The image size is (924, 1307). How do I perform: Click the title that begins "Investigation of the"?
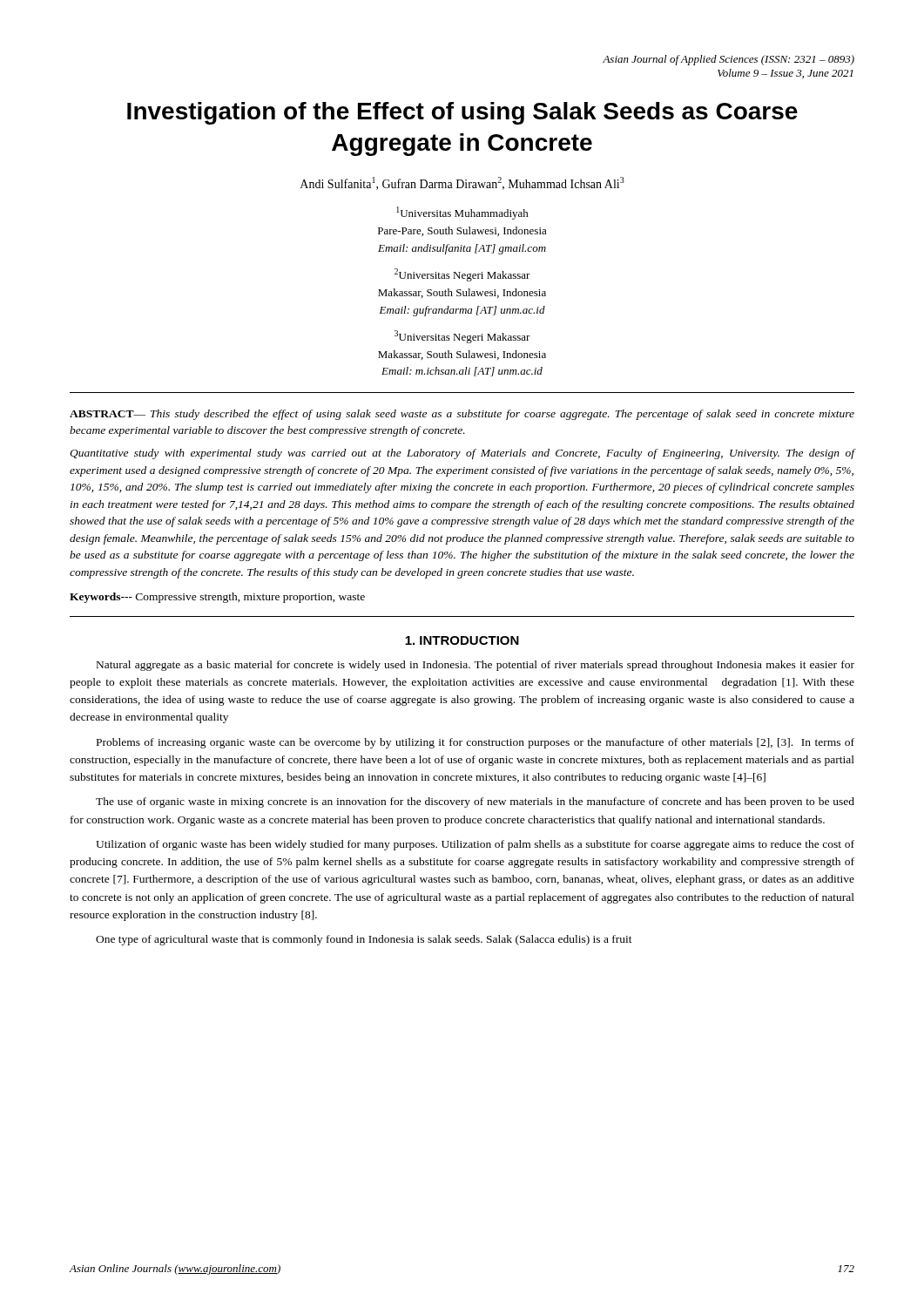(462, 128)
